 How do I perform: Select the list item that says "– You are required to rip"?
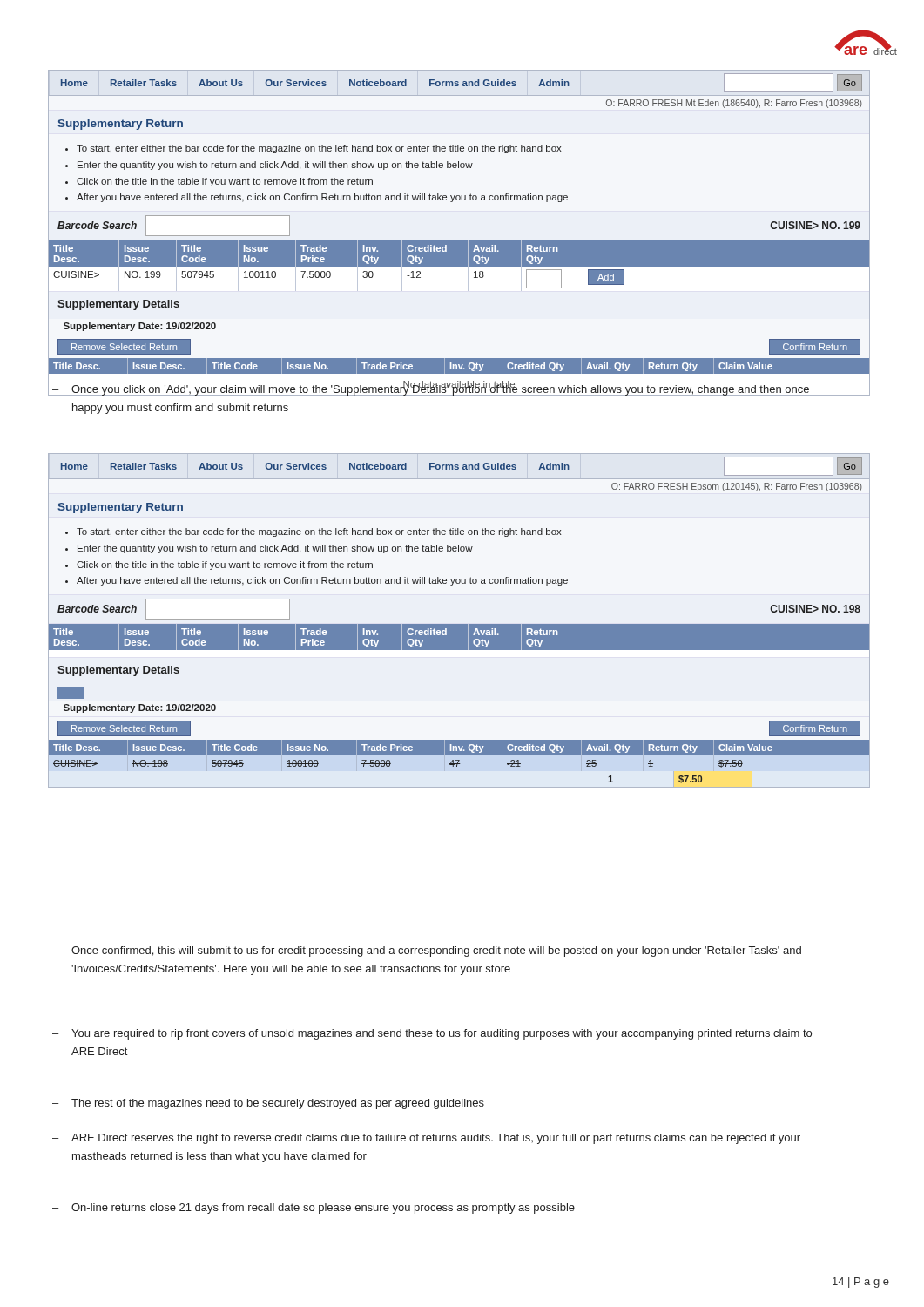(x=444, y=1042)
